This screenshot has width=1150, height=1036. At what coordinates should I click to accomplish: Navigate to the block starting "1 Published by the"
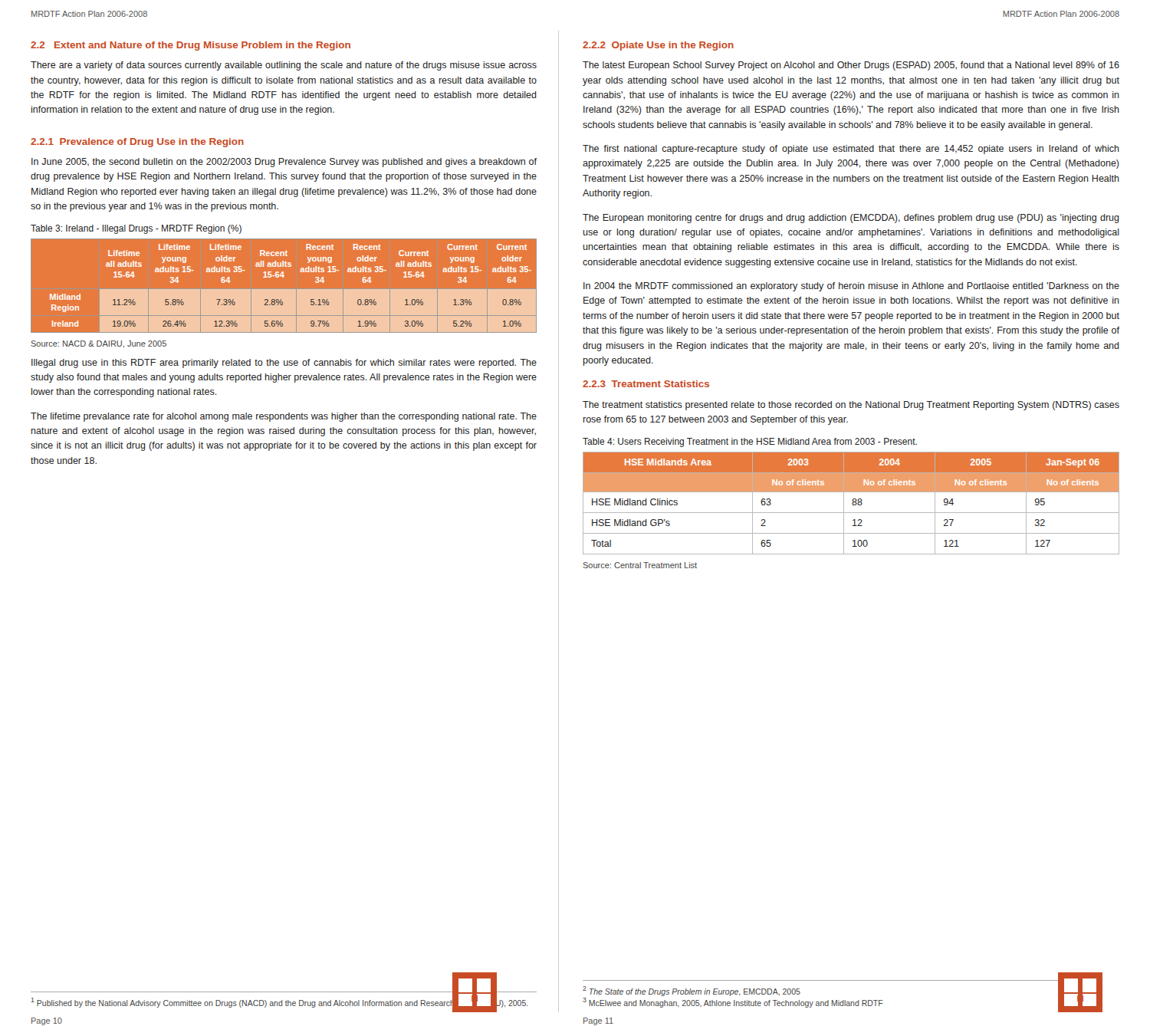[280, 1001]
